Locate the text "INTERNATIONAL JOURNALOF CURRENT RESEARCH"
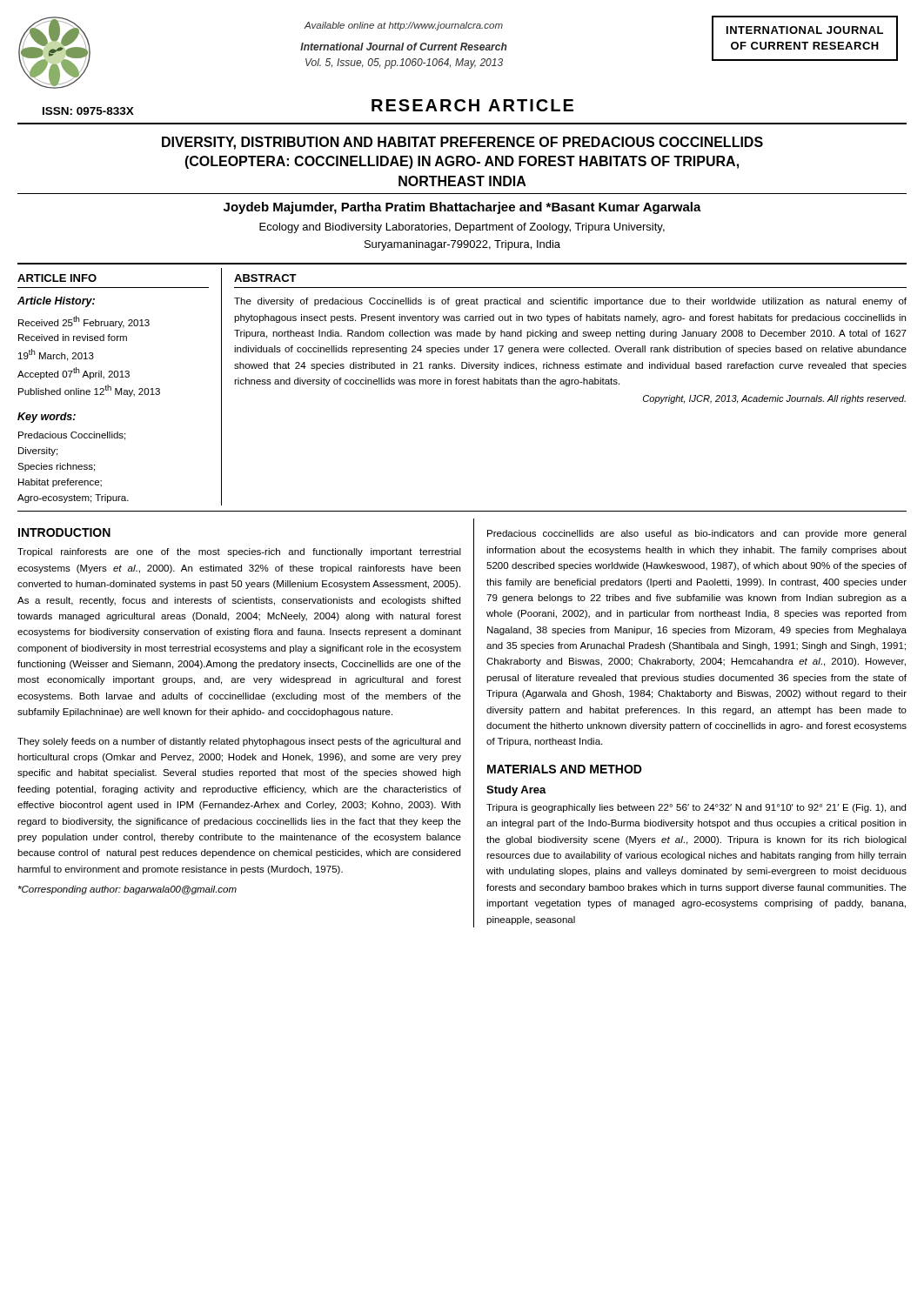This screenshot has width=924, height=1305. [x=805, y=38]
